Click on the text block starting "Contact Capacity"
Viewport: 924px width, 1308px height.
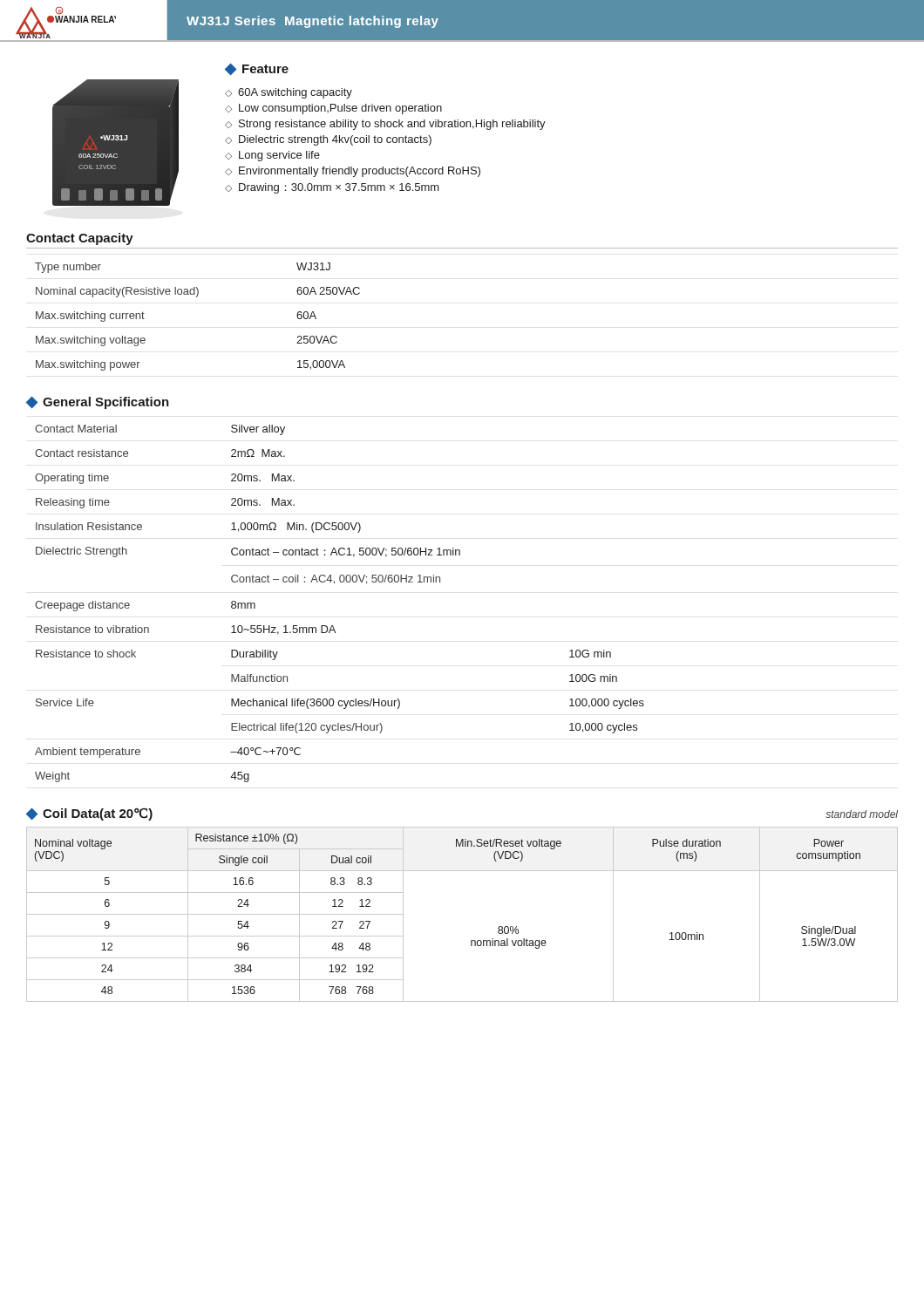pos(80,238)
